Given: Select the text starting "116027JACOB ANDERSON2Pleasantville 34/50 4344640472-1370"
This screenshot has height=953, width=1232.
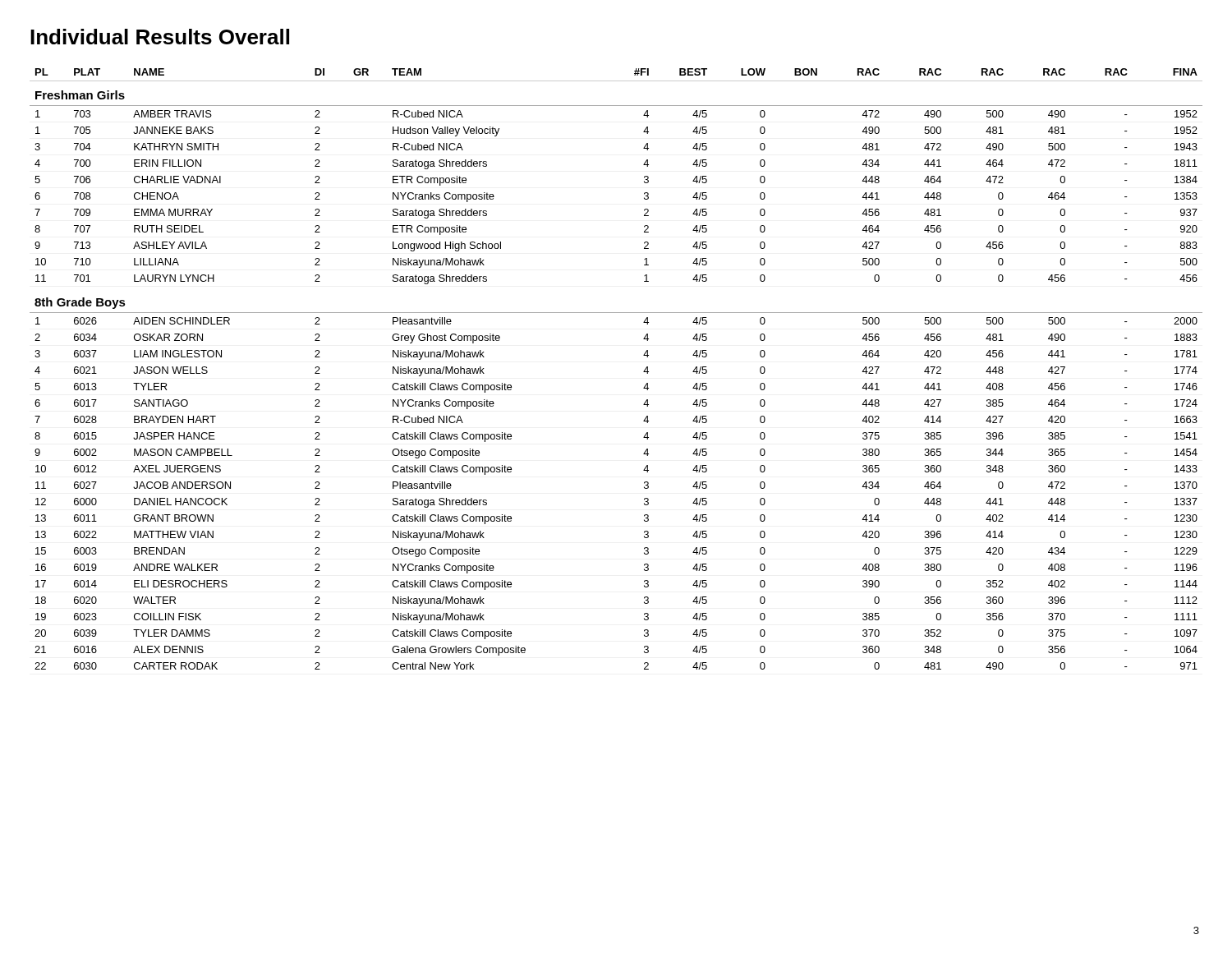Looking at the screenshot, I should [85, 485].
